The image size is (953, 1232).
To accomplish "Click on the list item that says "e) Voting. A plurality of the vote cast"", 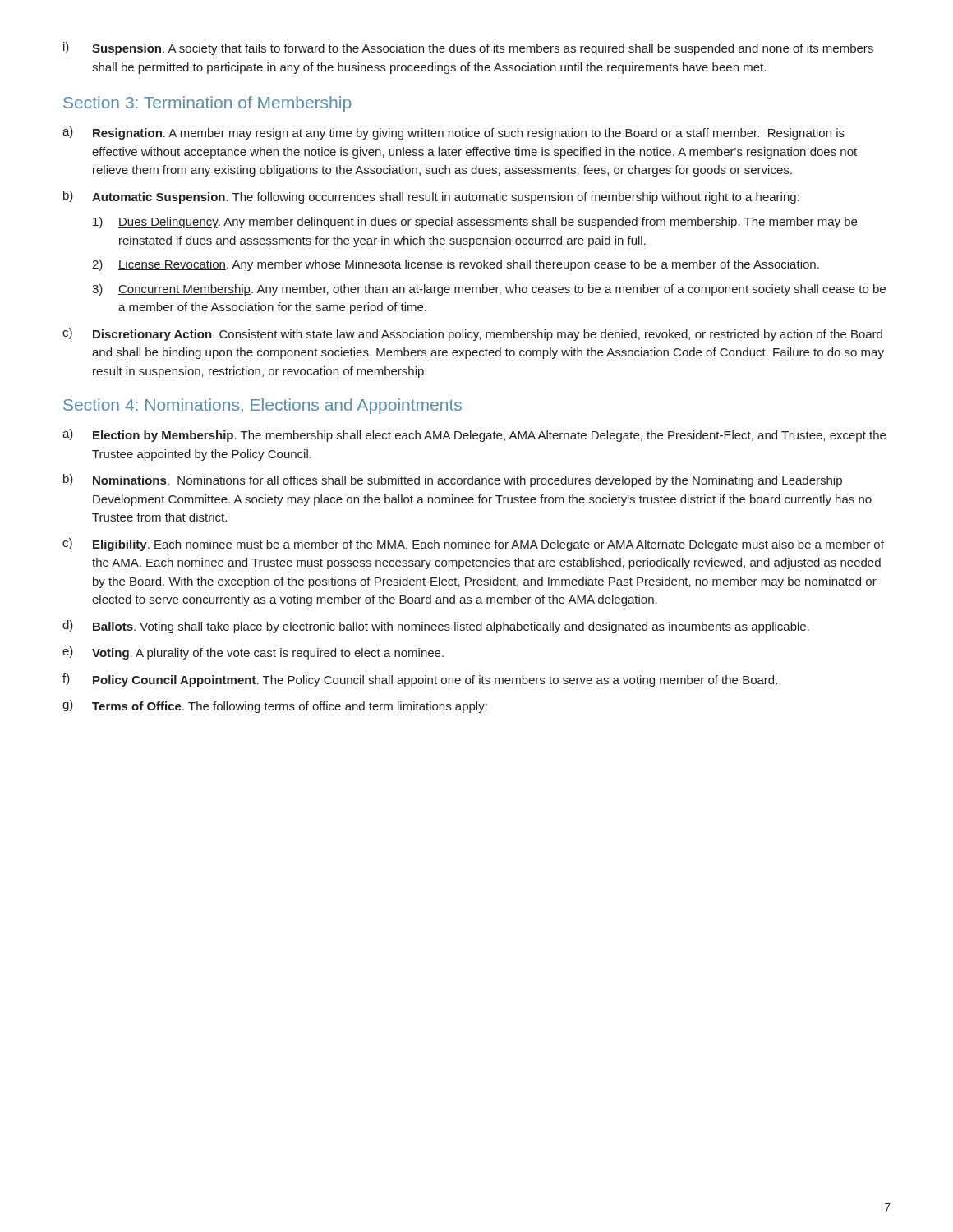I will click(253, 653).
